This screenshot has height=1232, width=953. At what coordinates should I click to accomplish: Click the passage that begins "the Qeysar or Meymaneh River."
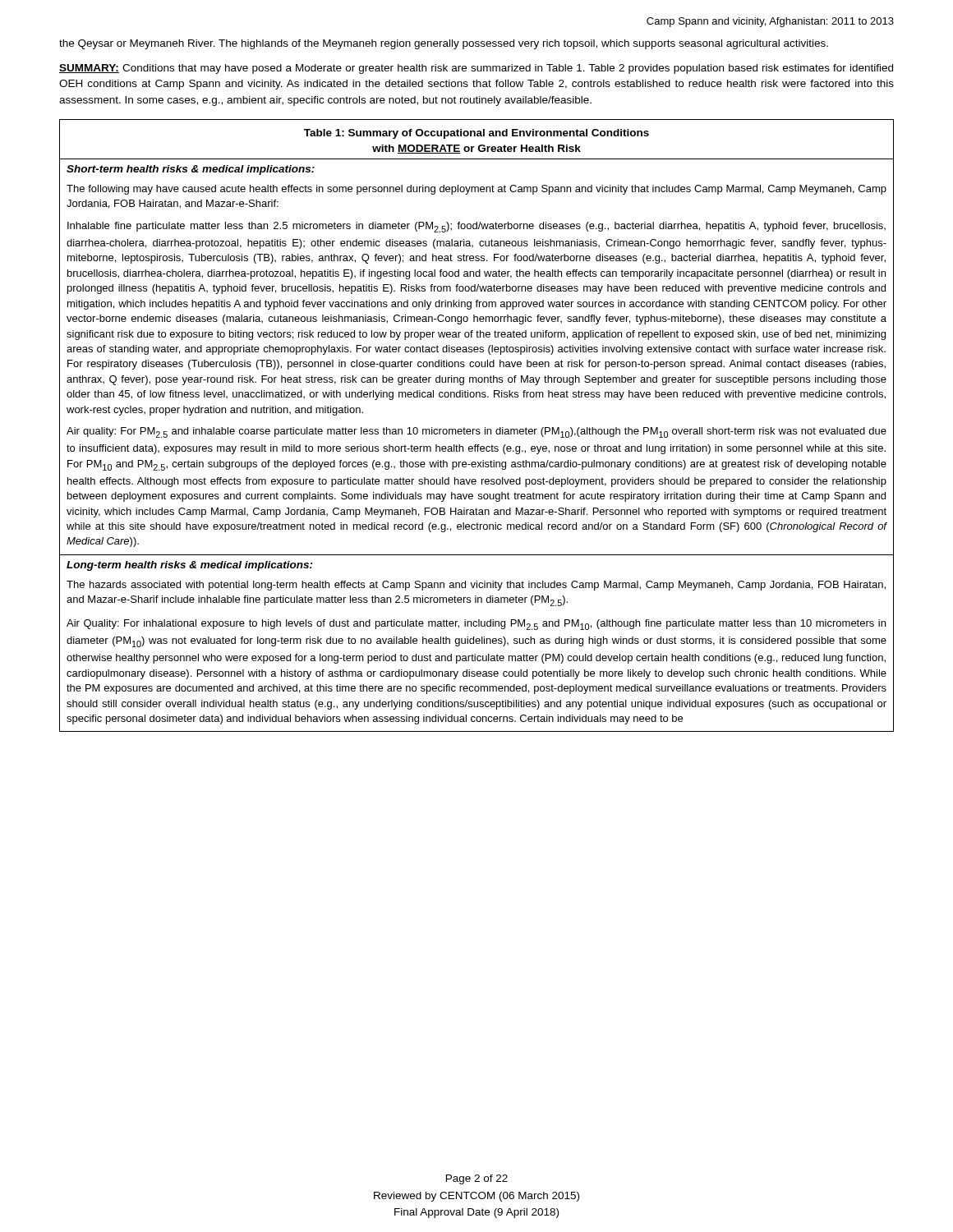(x=444, y=43)
